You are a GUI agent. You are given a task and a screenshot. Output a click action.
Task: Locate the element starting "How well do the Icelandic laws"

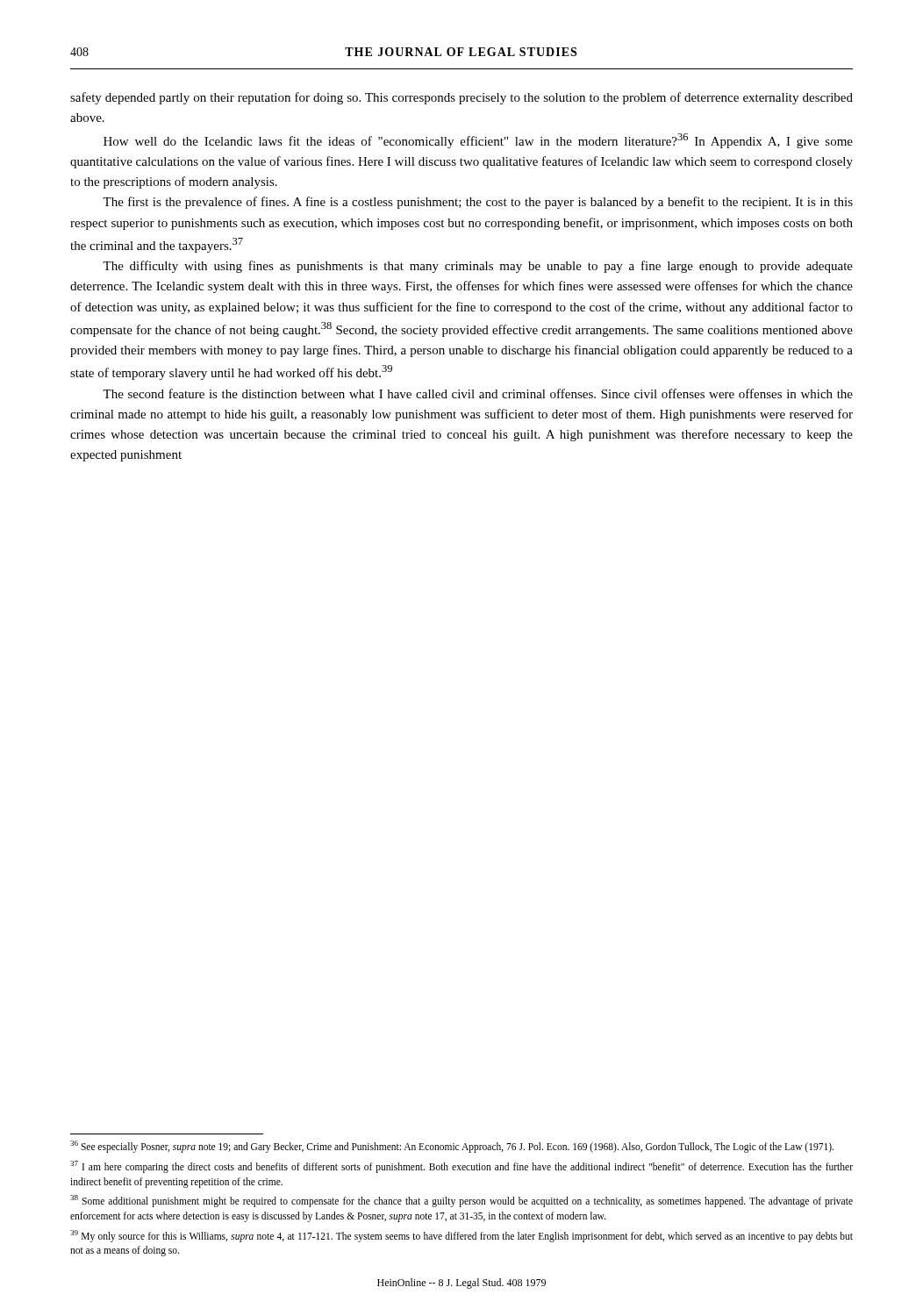pos(462,160)
